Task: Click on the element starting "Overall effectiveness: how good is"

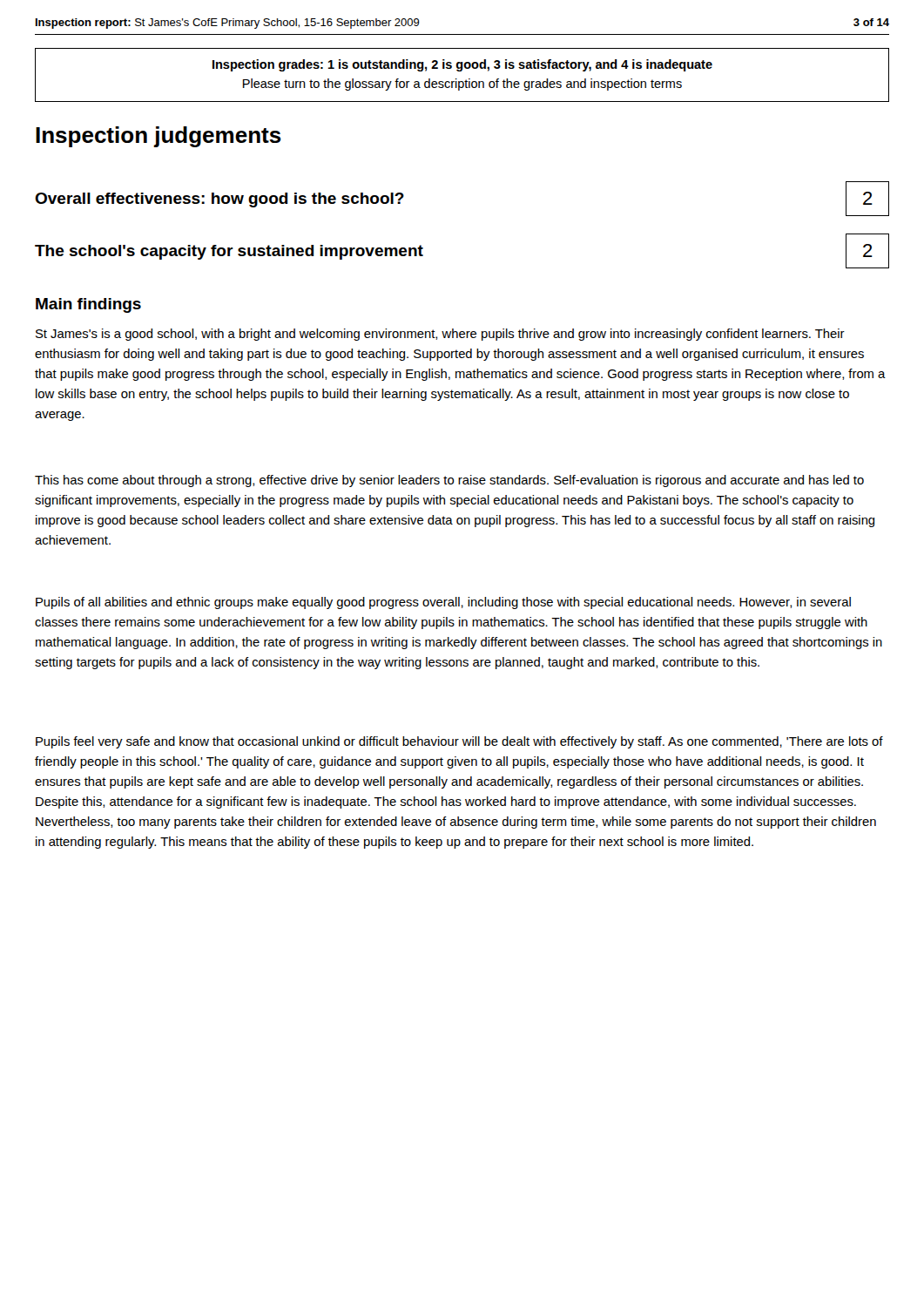Action: 216,197
